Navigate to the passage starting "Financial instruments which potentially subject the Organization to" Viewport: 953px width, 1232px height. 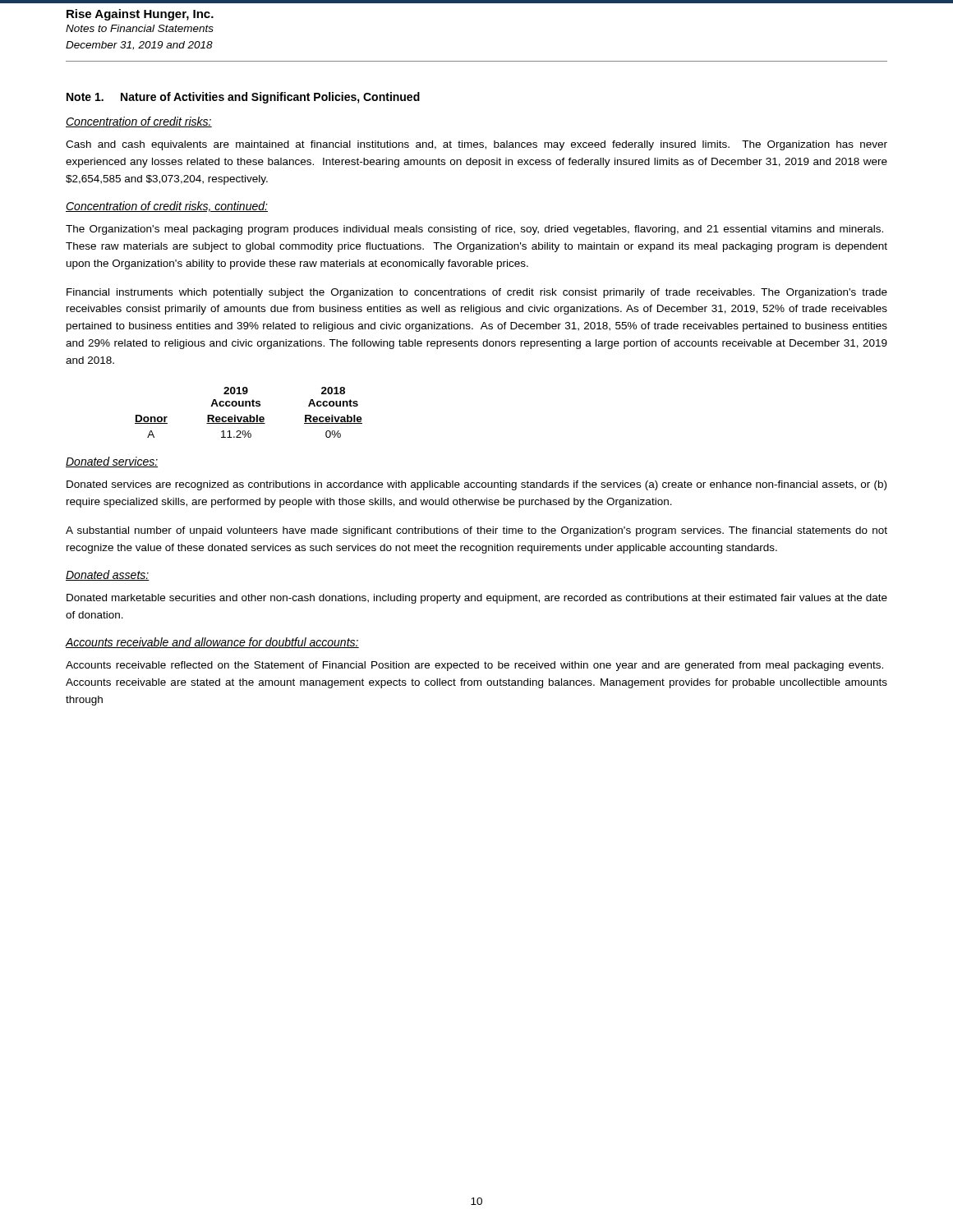pyautogui.click(x=476, y=326)
